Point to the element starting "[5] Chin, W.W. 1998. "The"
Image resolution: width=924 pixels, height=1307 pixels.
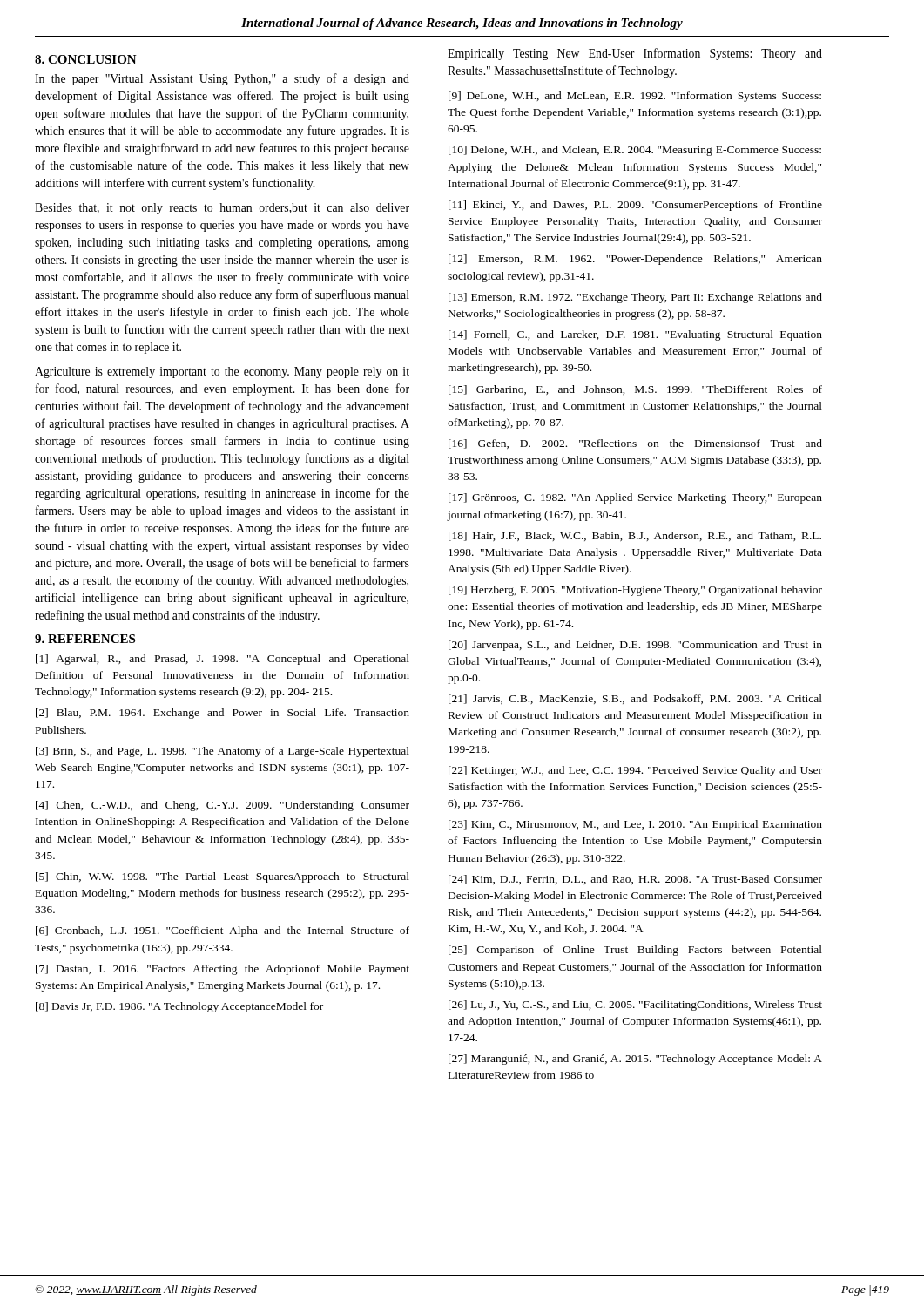pos(222,893)
